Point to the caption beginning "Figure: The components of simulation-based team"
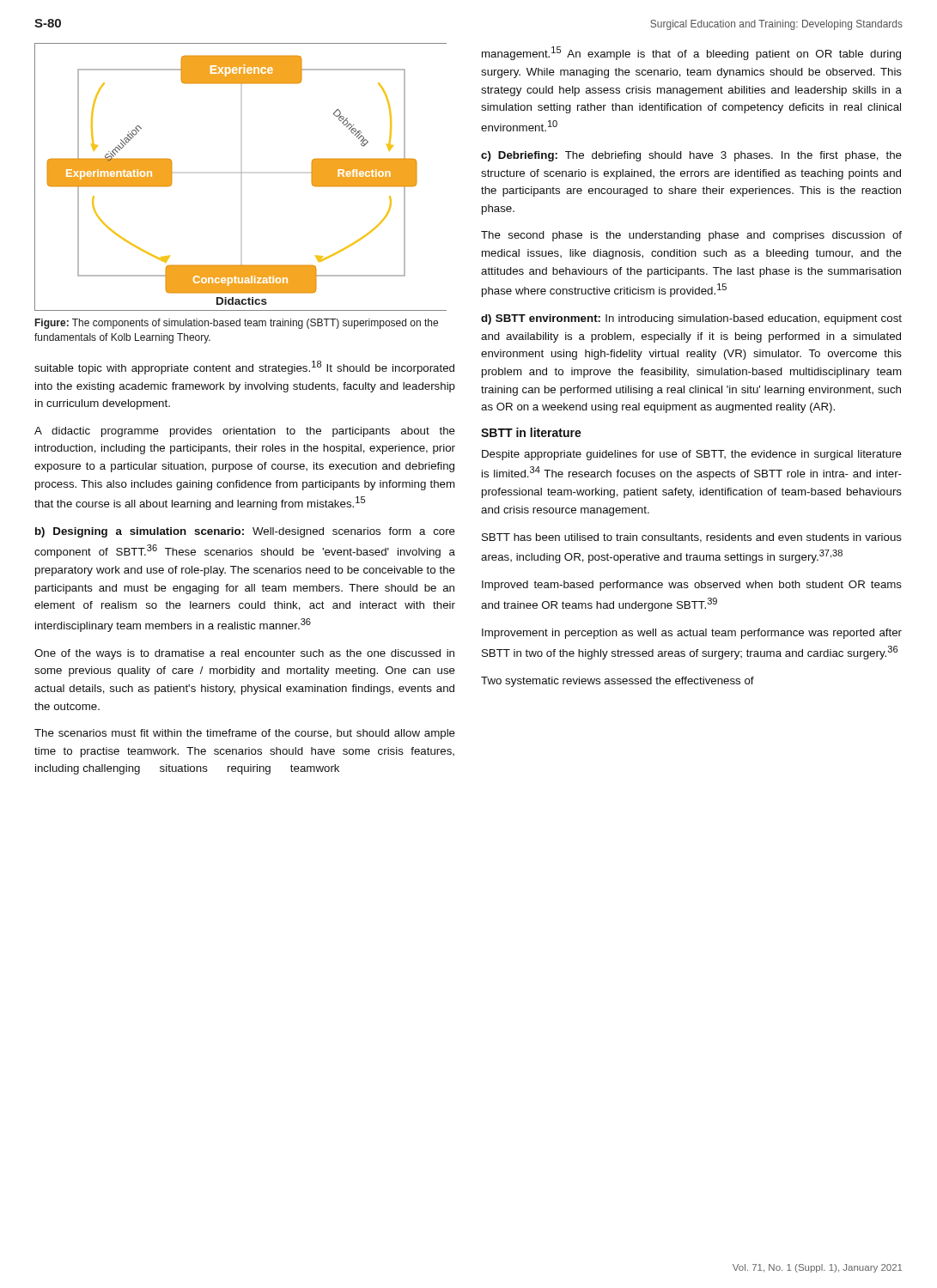The width and height of the screenshot is (937, 1288). coord(236,330)
